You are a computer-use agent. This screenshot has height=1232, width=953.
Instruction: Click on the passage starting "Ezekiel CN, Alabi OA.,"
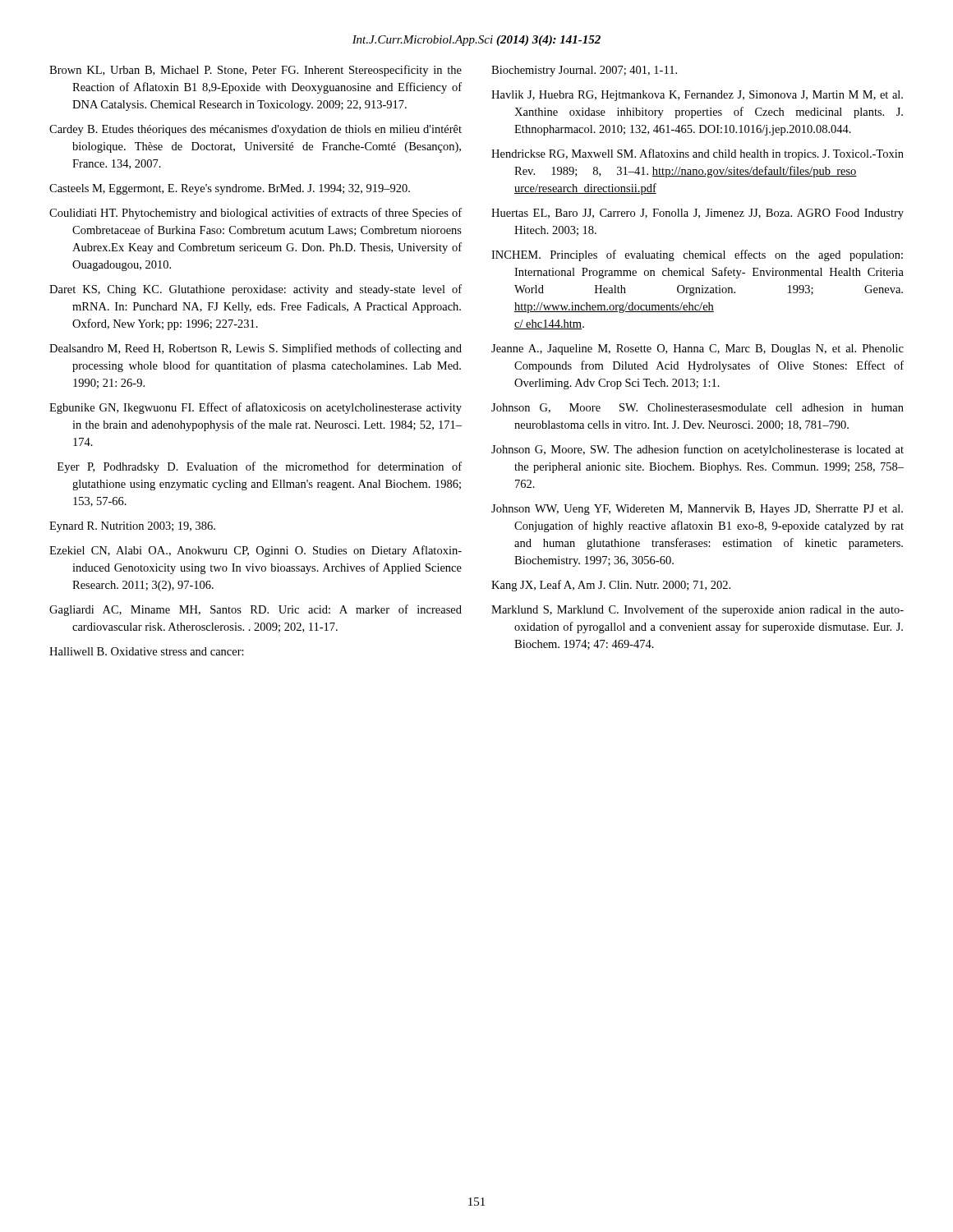255,568
